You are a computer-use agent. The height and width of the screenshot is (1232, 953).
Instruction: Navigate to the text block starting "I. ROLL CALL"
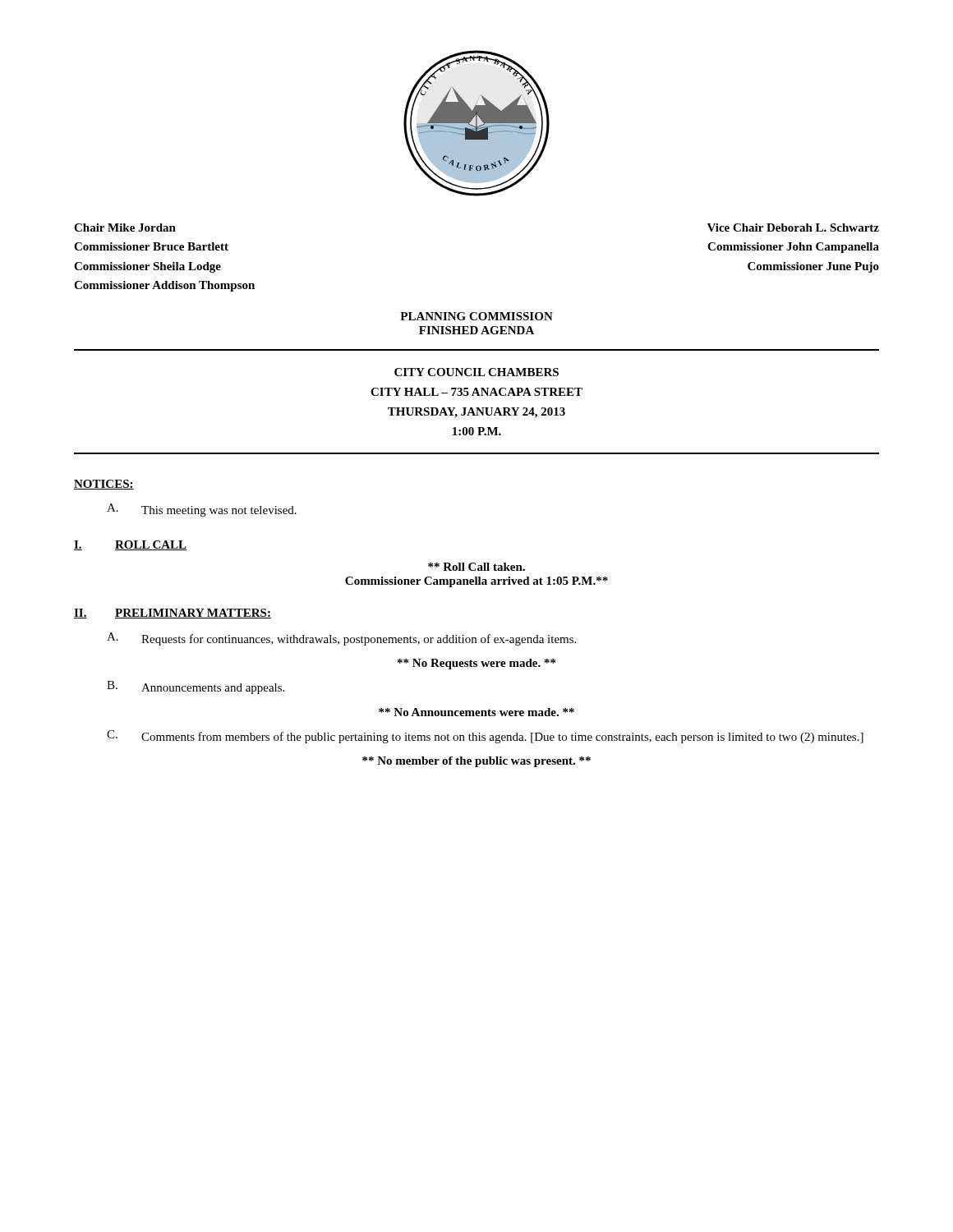[130, 545]
